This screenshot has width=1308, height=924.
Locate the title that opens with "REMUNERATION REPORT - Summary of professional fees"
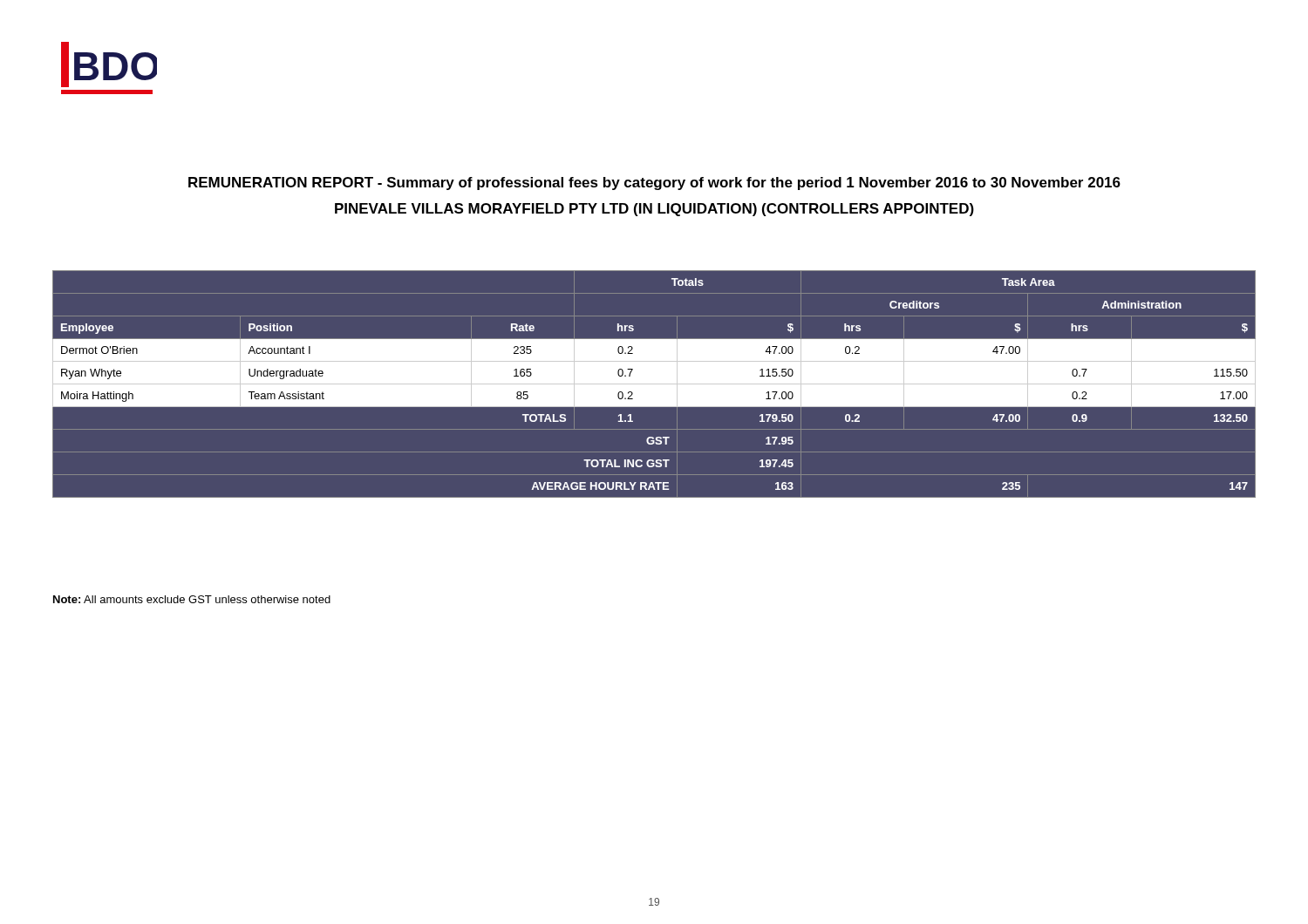tap(654, 196)
